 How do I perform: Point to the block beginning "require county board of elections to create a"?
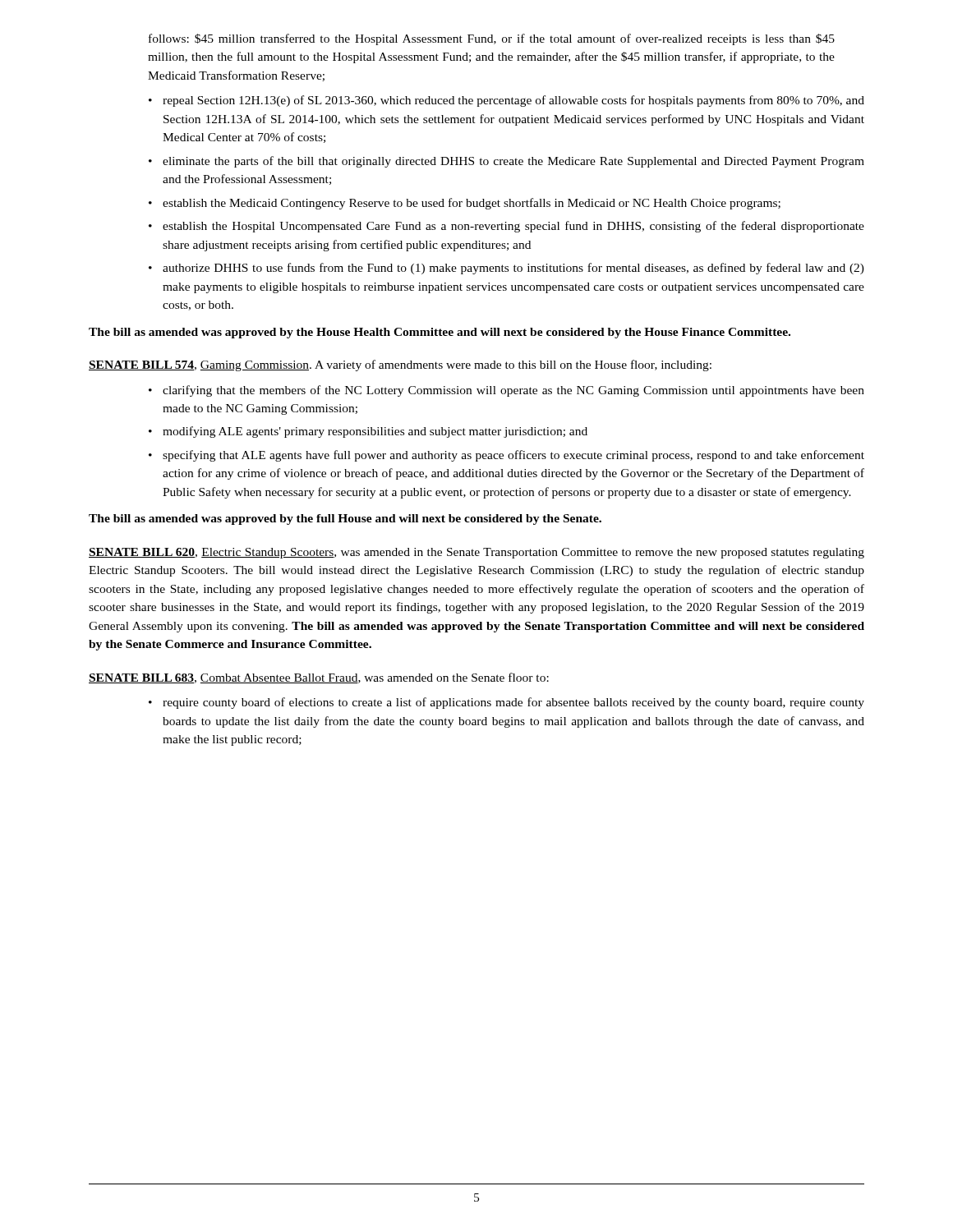[x=513, y=720]
